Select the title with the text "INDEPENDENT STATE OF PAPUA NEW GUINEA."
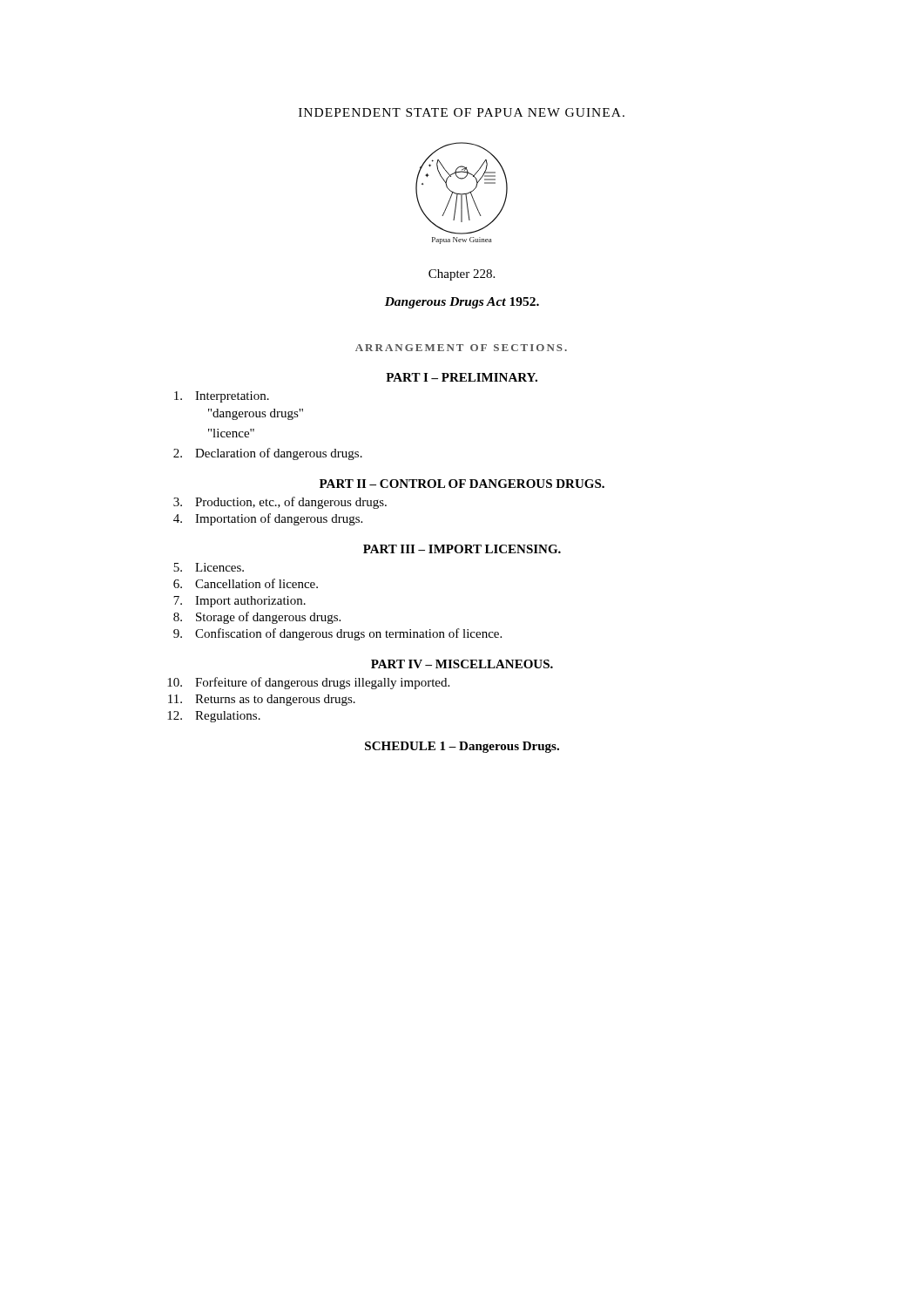 (x=462, y=112)
